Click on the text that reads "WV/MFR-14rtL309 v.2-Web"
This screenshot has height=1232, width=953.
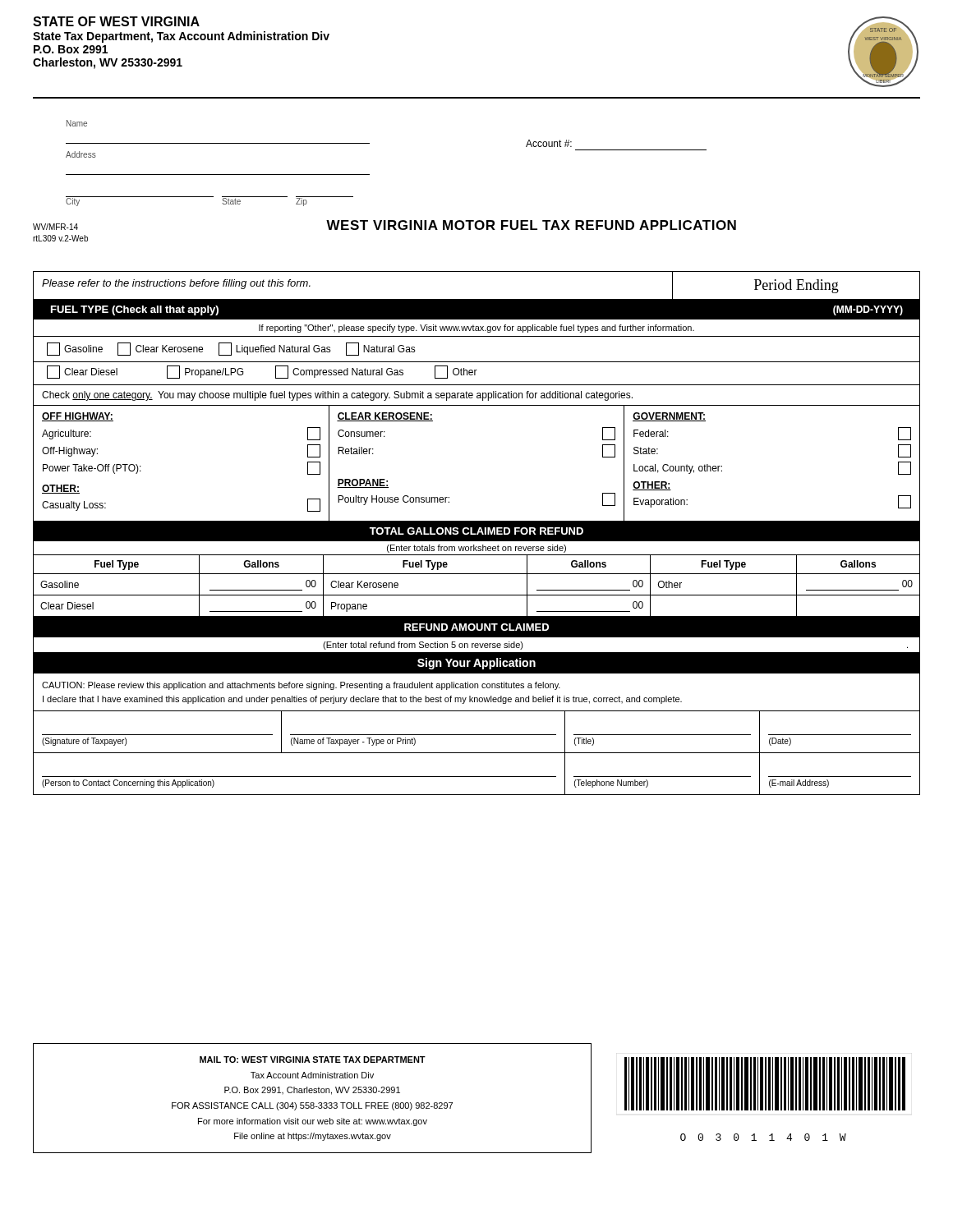pos(61,233)
